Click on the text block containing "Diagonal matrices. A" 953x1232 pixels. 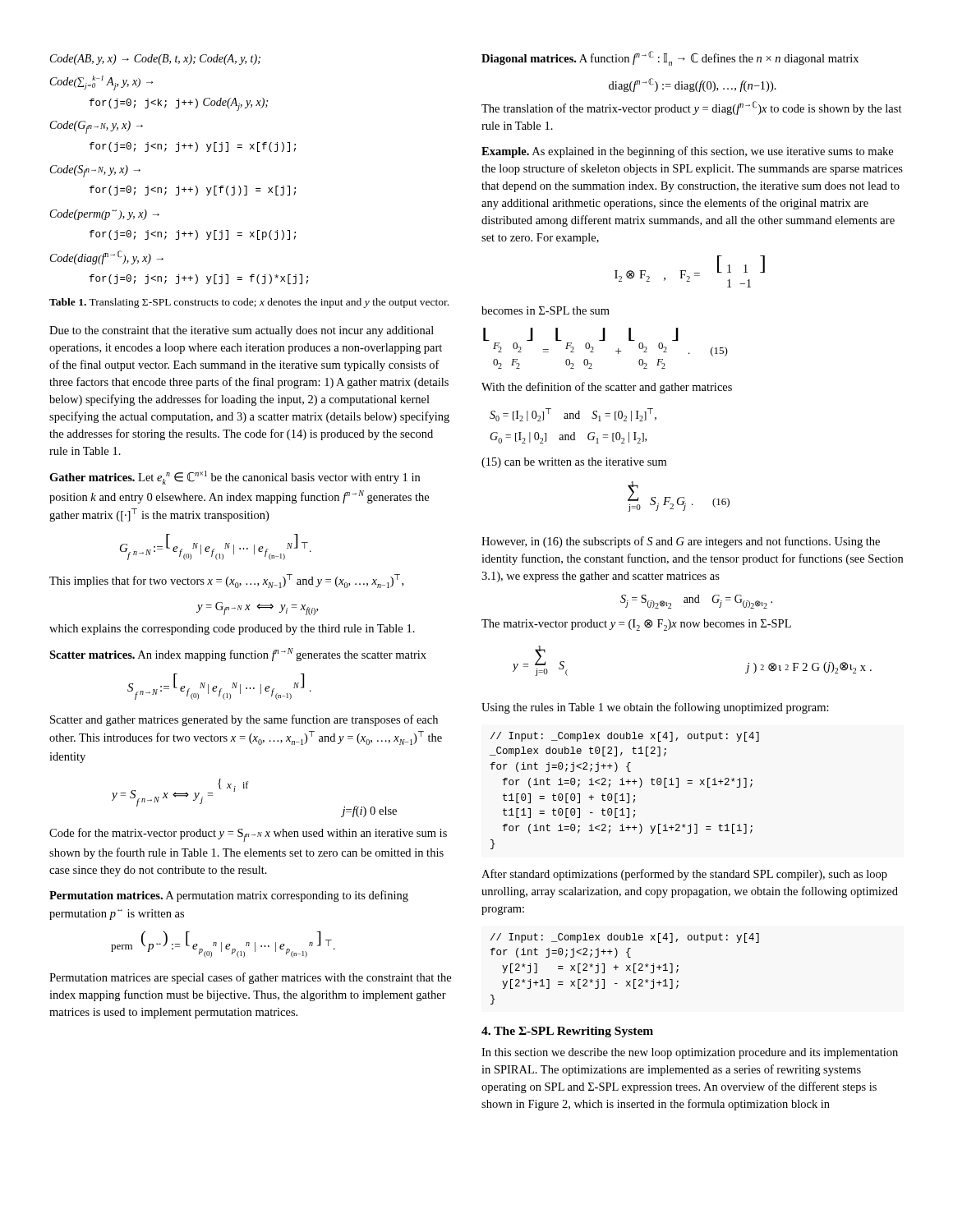pos(670,59)
